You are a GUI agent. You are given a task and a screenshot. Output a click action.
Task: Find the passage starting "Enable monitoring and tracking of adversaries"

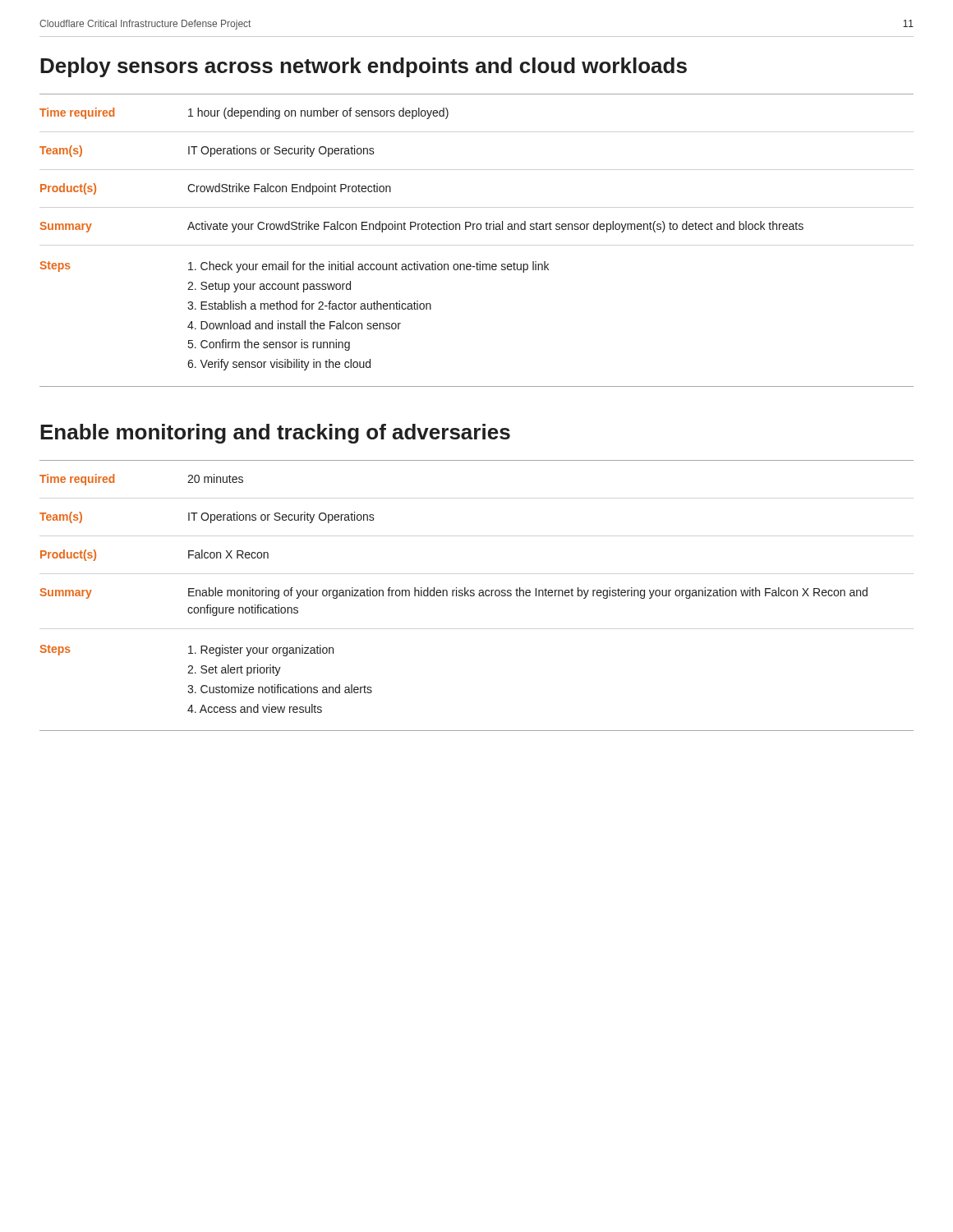[275, 432]
